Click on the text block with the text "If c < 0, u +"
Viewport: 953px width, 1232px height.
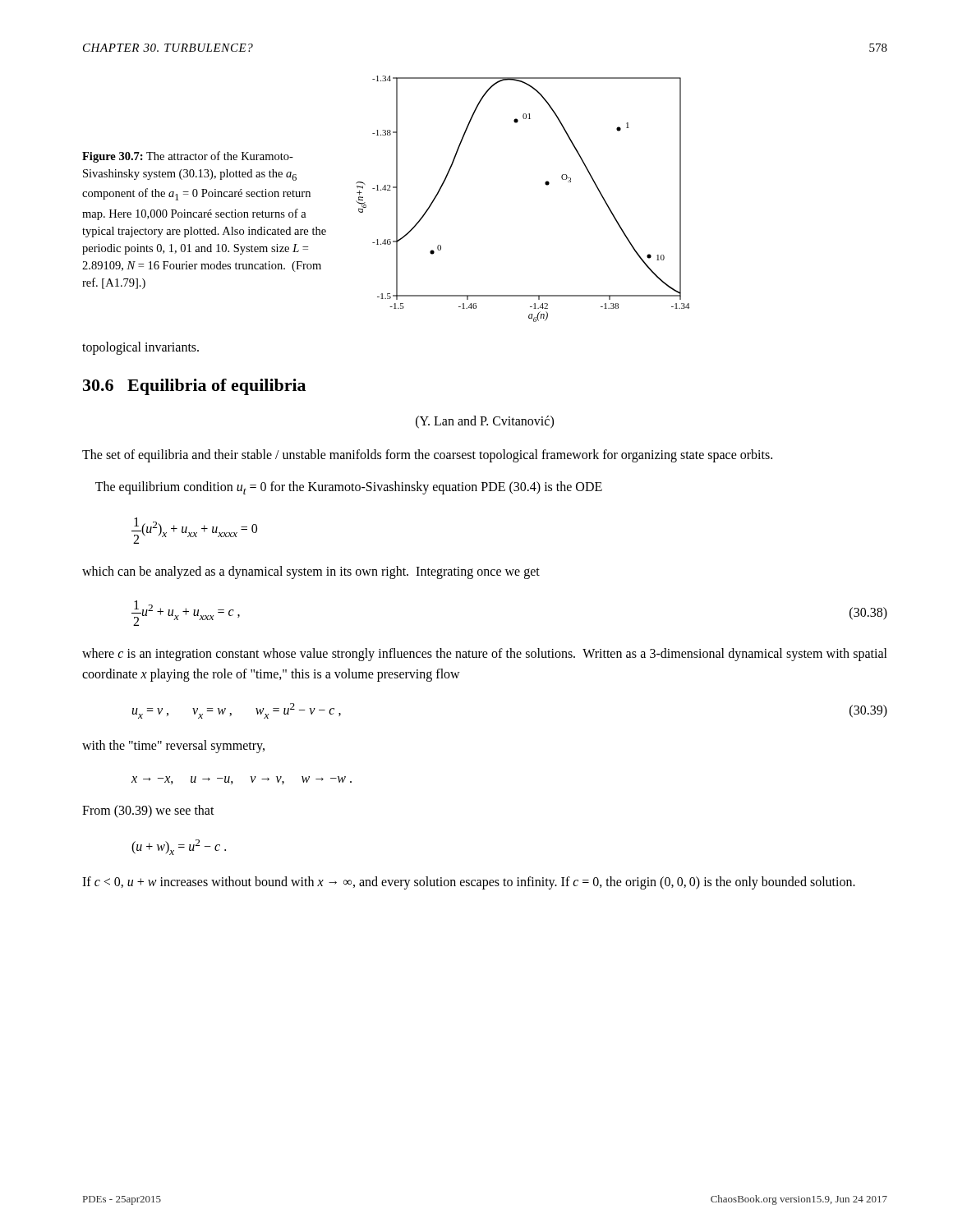tap(469, 882)
